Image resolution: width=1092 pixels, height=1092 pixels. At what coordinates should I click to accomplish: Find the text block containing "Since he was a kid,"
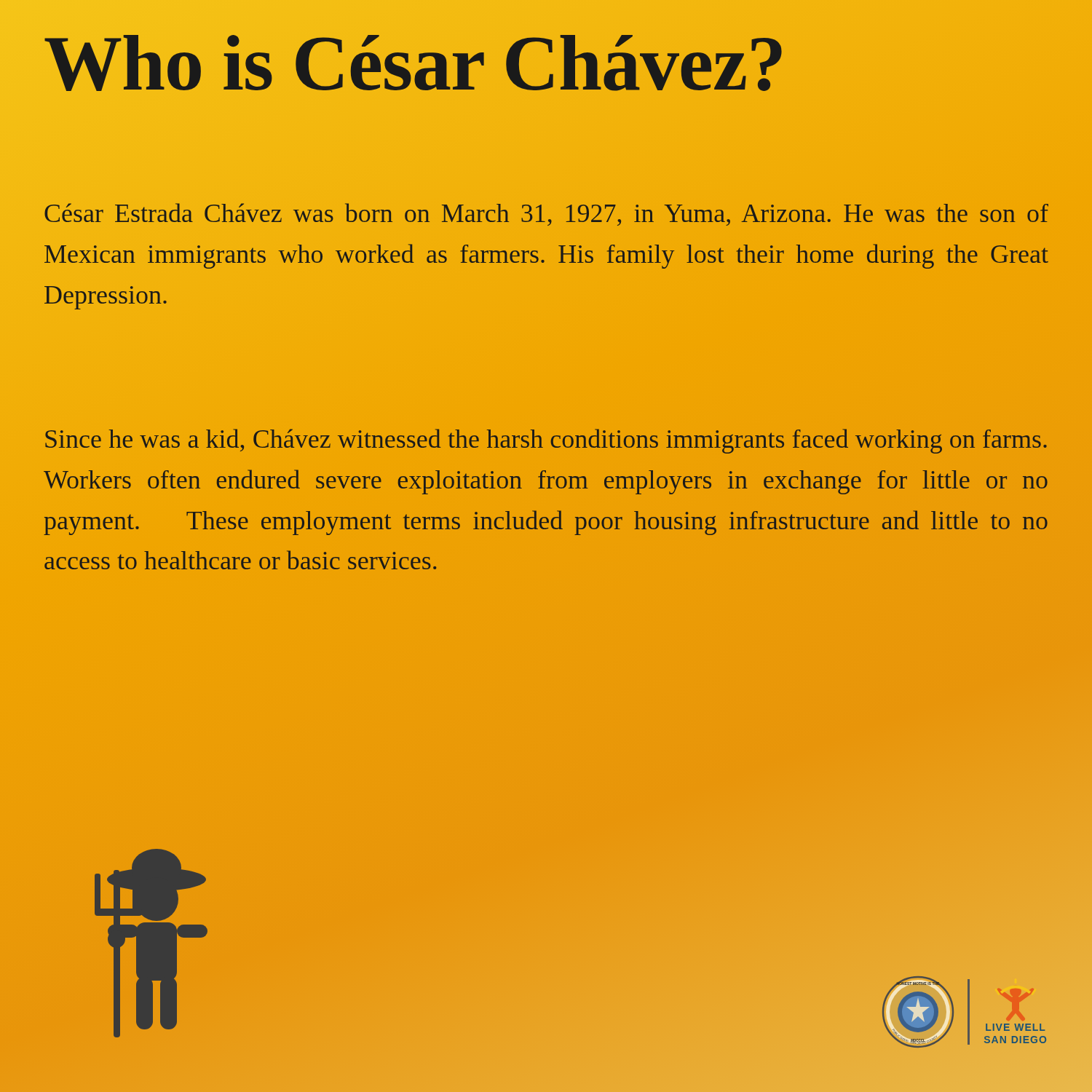point(546,501)
